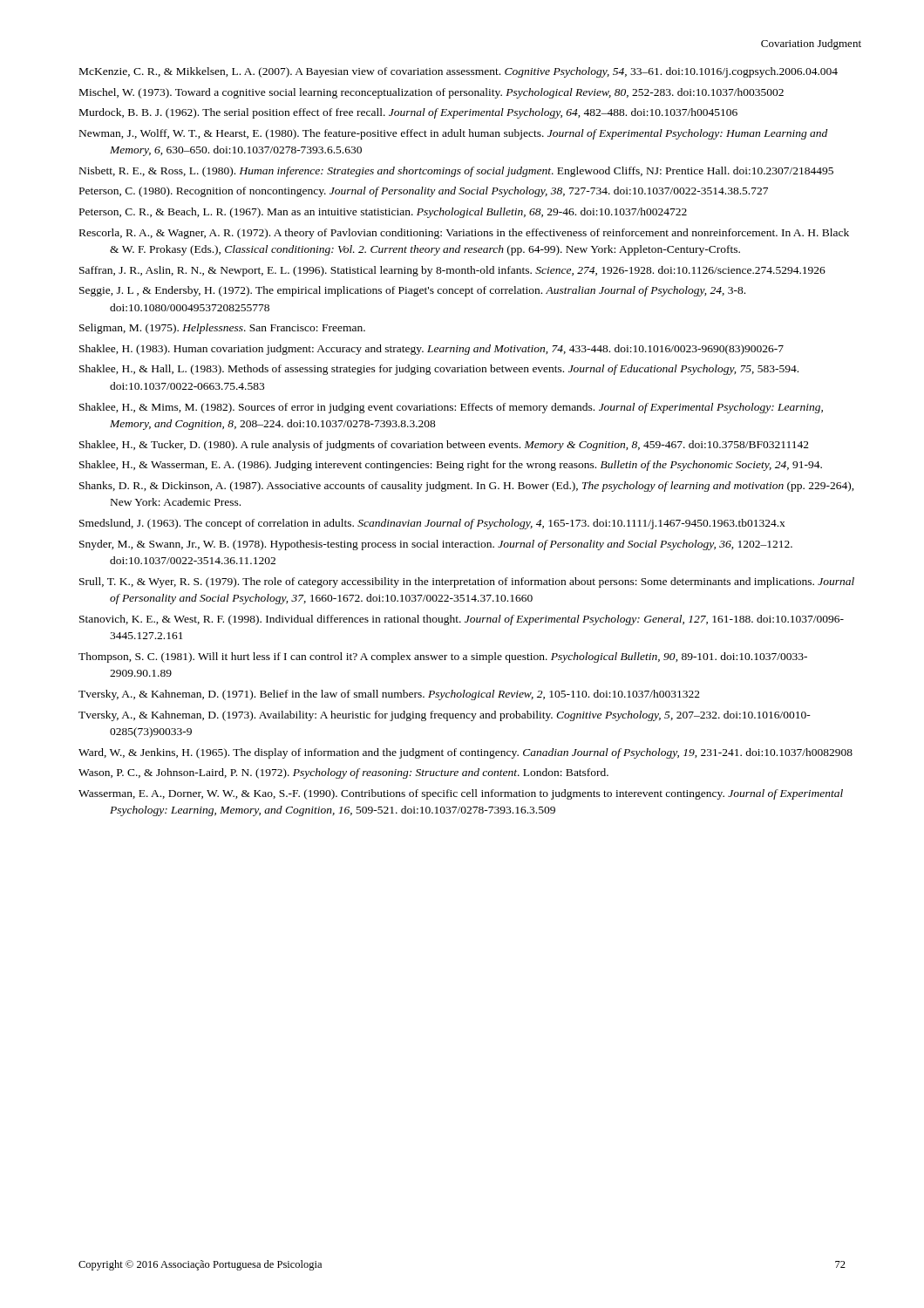The image size is (924, 1308).
Task: Find the block on this page that starts "Shaklee, H., & Hall, L. (1983). Methods of"
Action: click(439, 377)
